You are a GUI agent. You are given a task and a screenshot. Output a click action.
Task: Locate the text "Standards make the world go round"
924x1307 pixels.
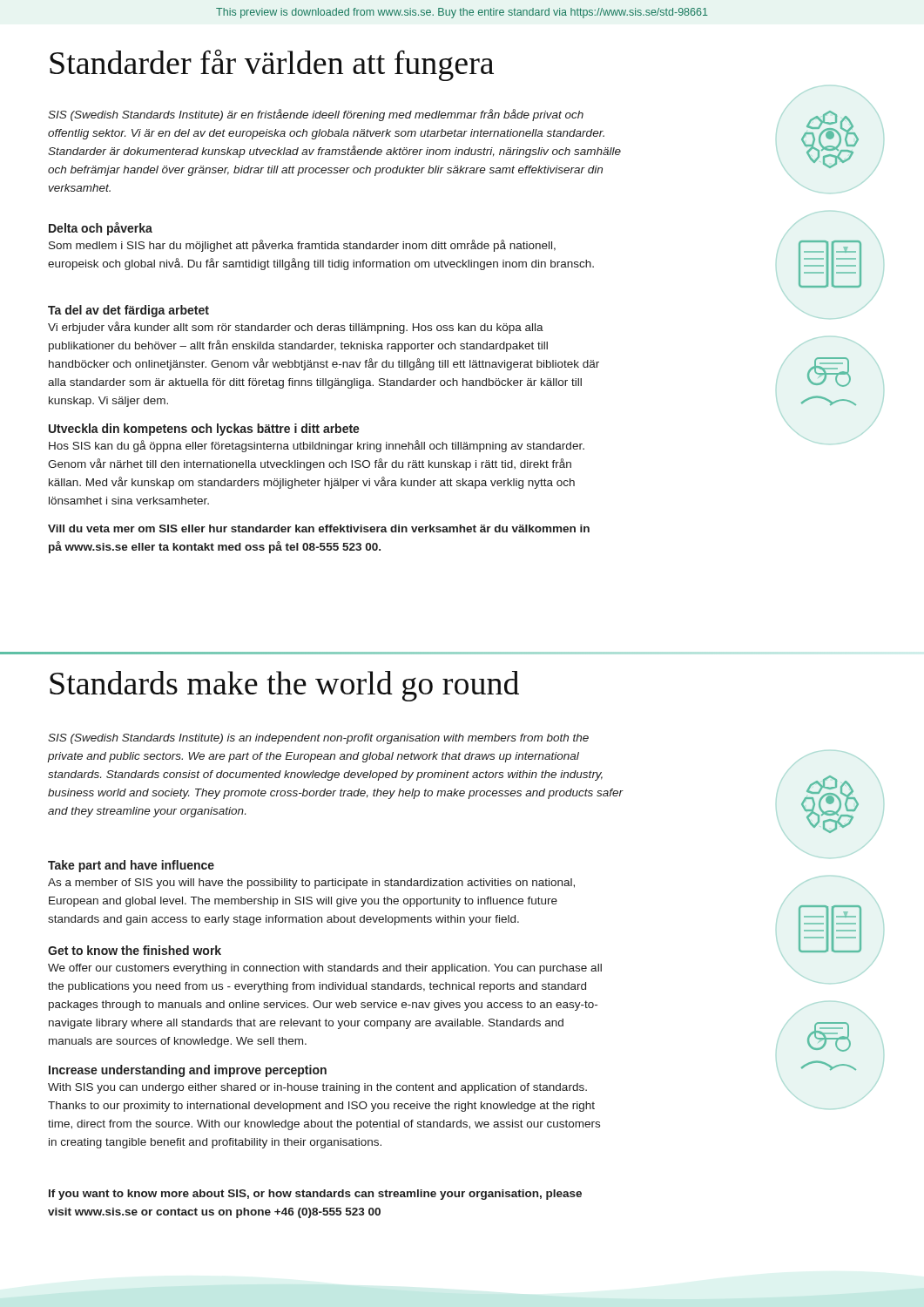[x=340, y=683]
